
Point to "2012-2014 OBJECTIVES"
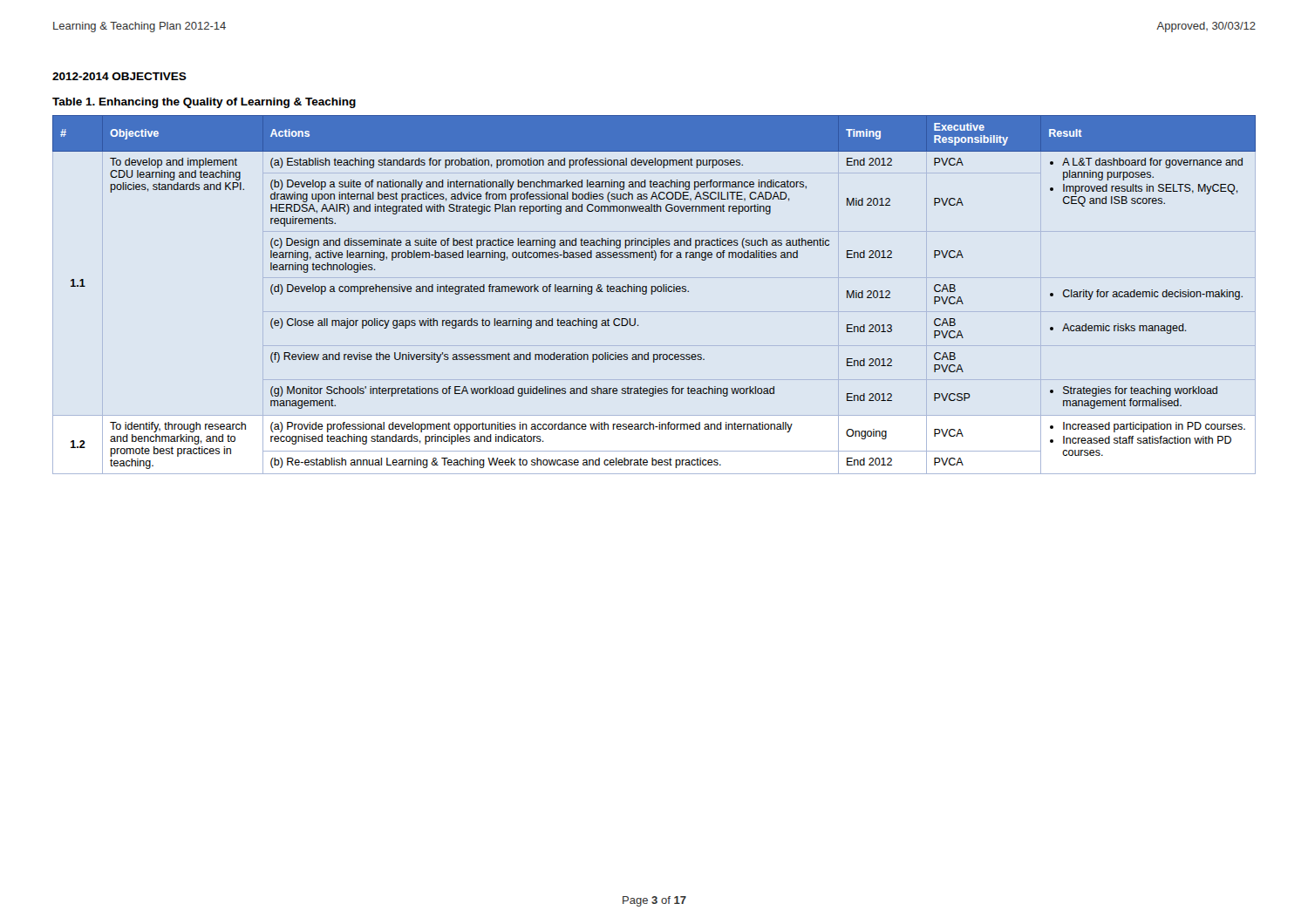[x=119, y=76]
